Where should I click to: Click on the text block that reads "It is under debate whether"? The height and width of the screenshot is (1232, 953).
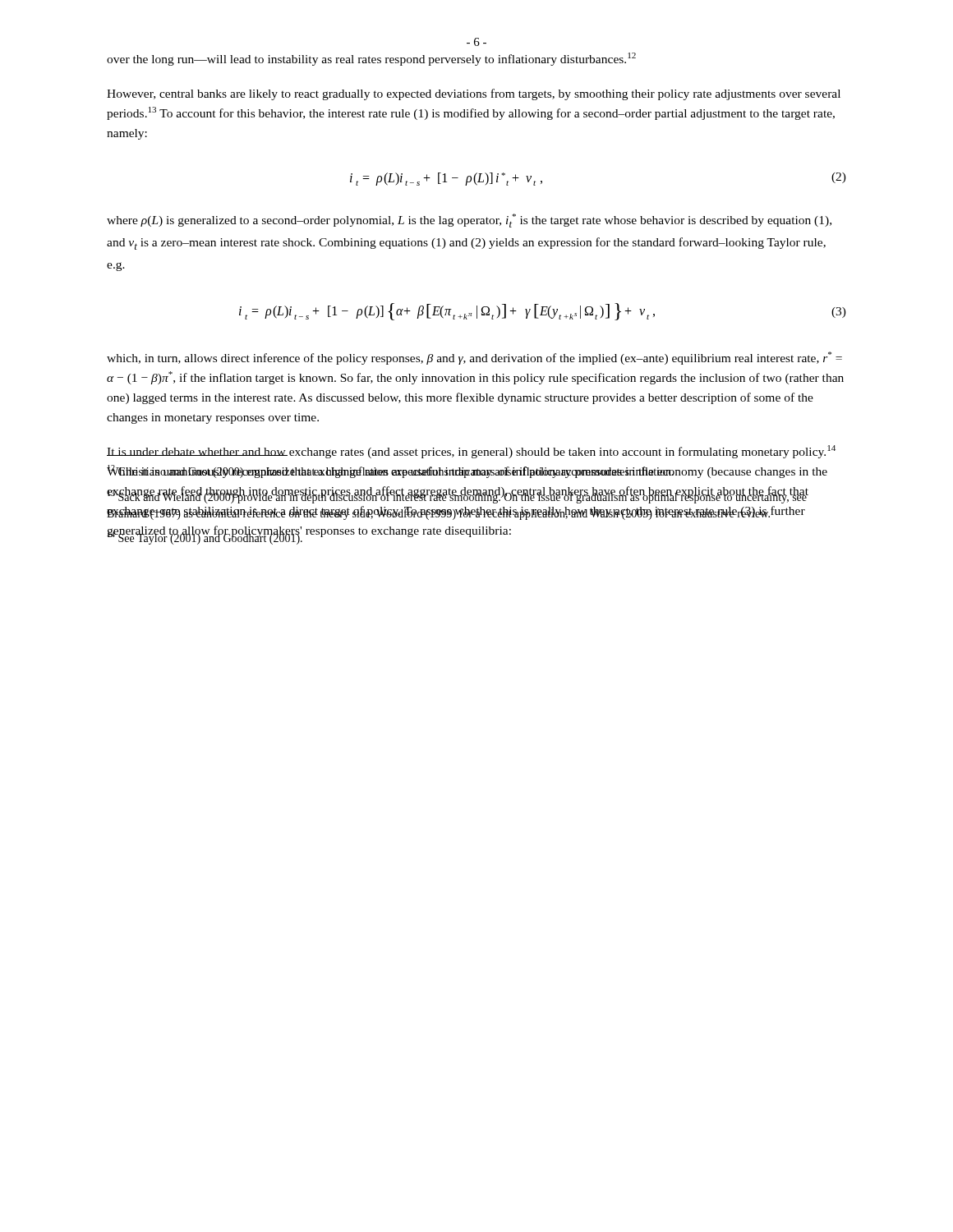(x=471, y=490)
